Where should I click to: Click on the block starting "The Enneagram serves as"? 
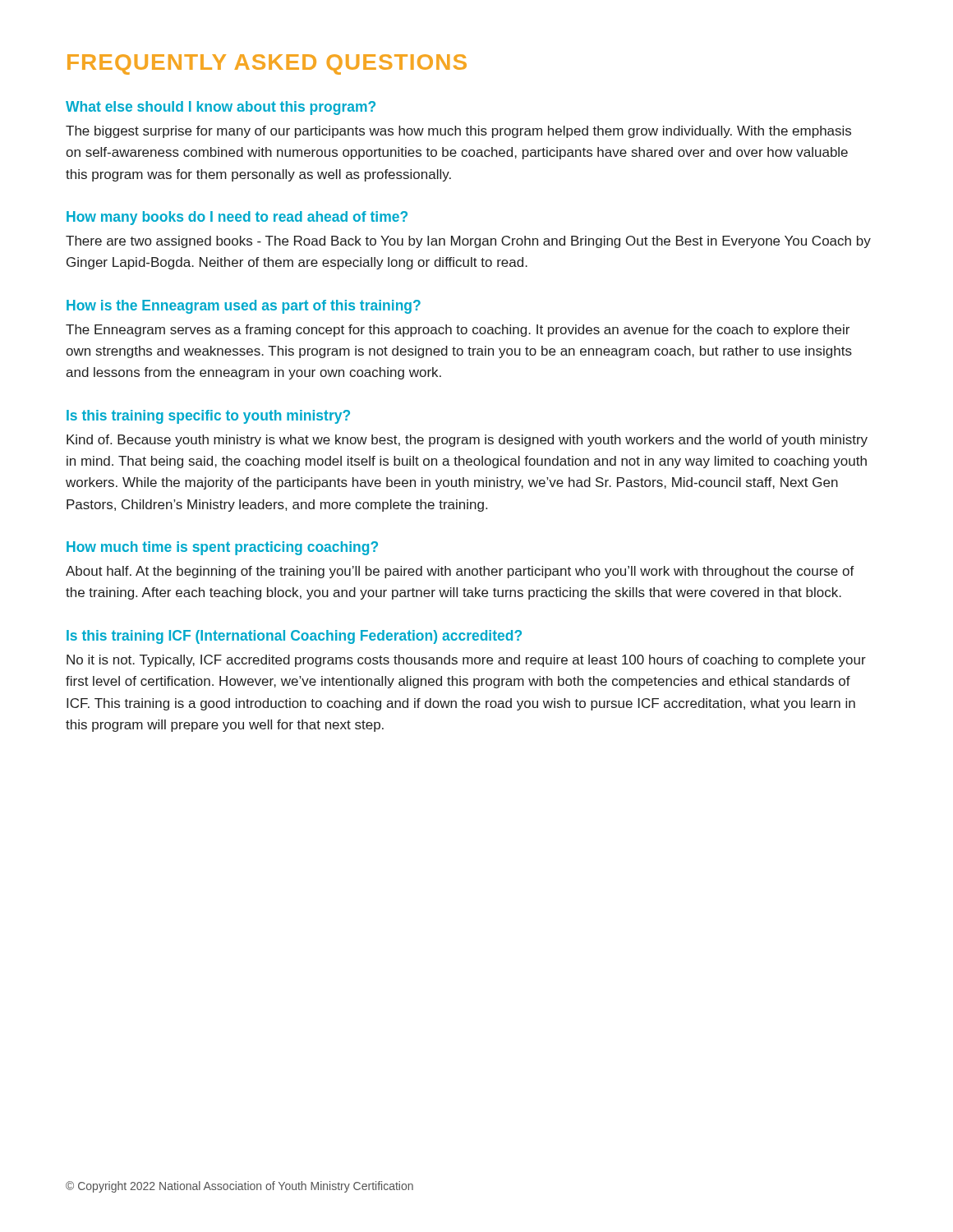coord(468,352)
